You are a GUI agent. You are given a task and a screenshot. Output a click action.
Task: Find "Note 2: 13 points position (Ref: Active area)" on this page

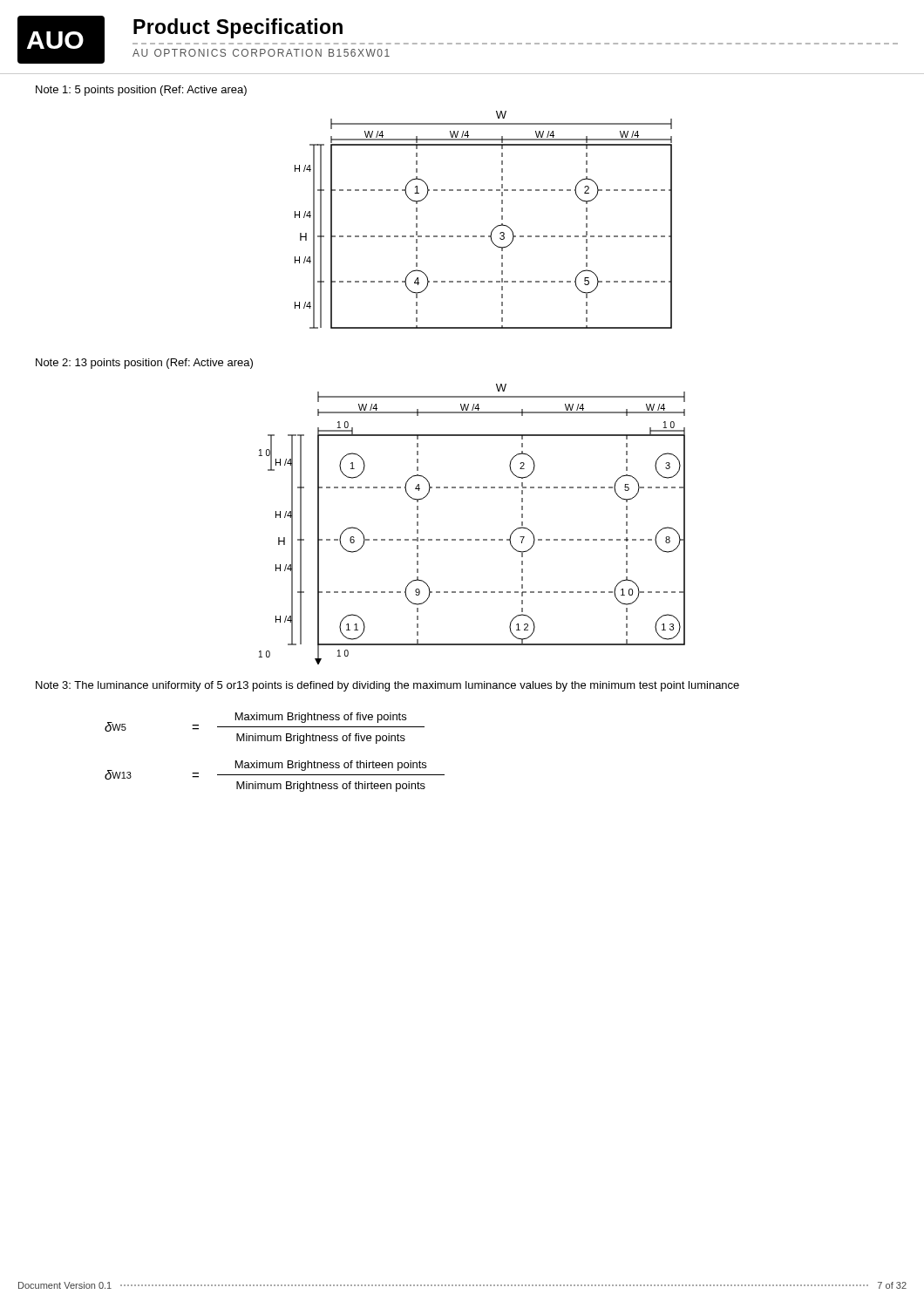point(144,362)
